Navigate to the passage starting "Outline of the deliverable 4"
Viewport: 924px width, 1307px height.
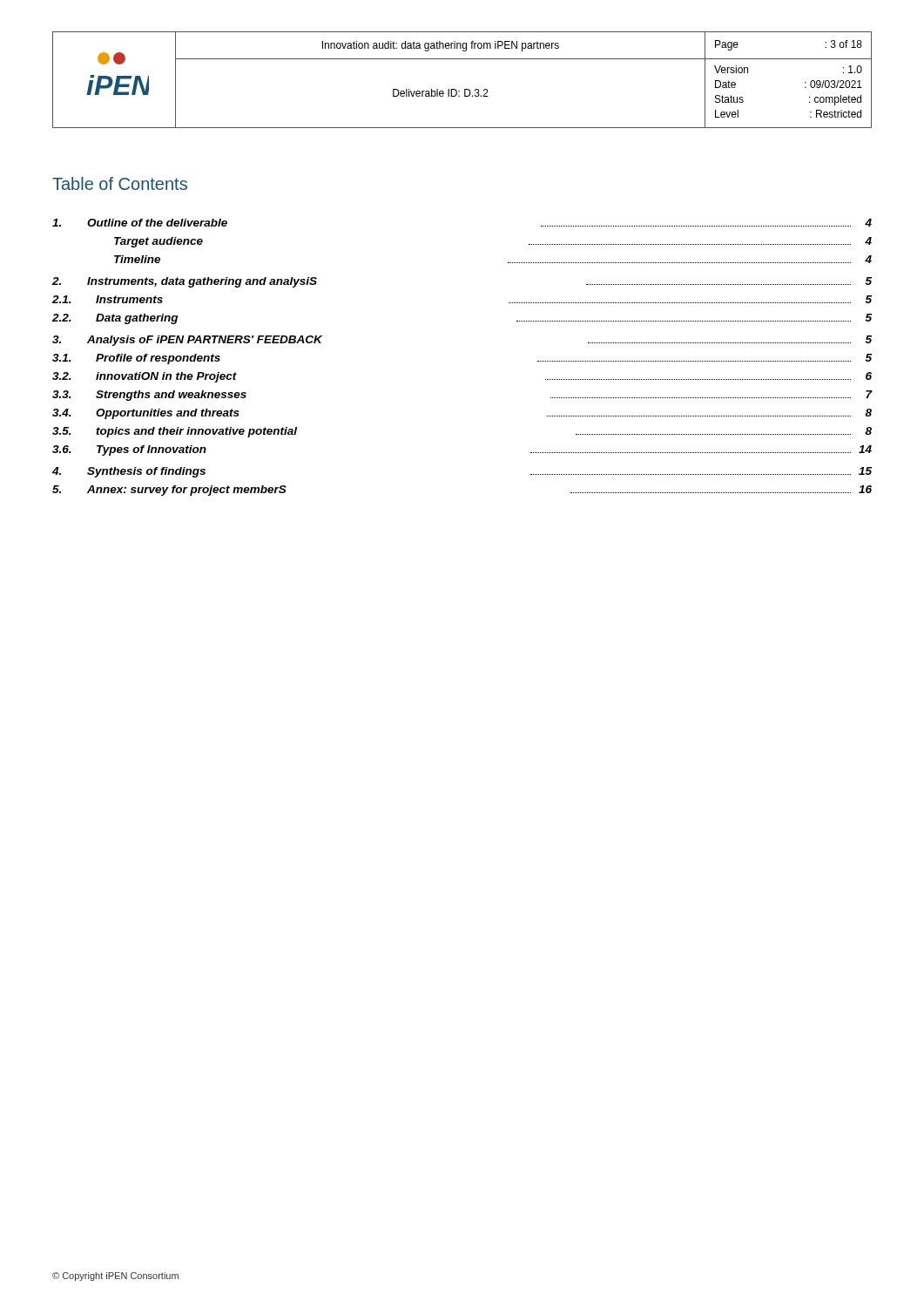pyautogui.click(x=160, y=222)
